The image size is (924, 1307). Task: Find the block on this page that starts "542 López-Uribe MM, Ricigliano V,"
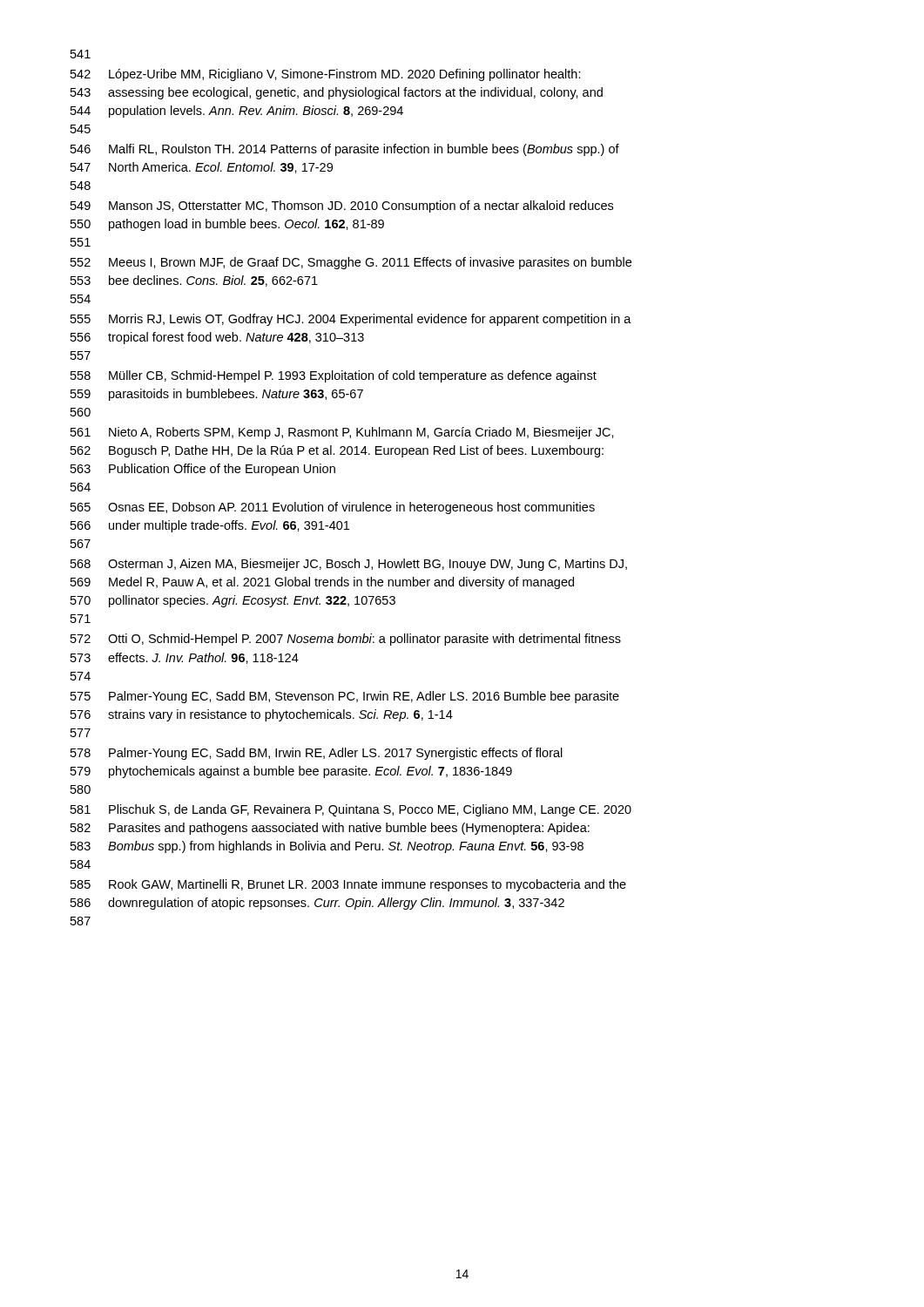point(462,102)
